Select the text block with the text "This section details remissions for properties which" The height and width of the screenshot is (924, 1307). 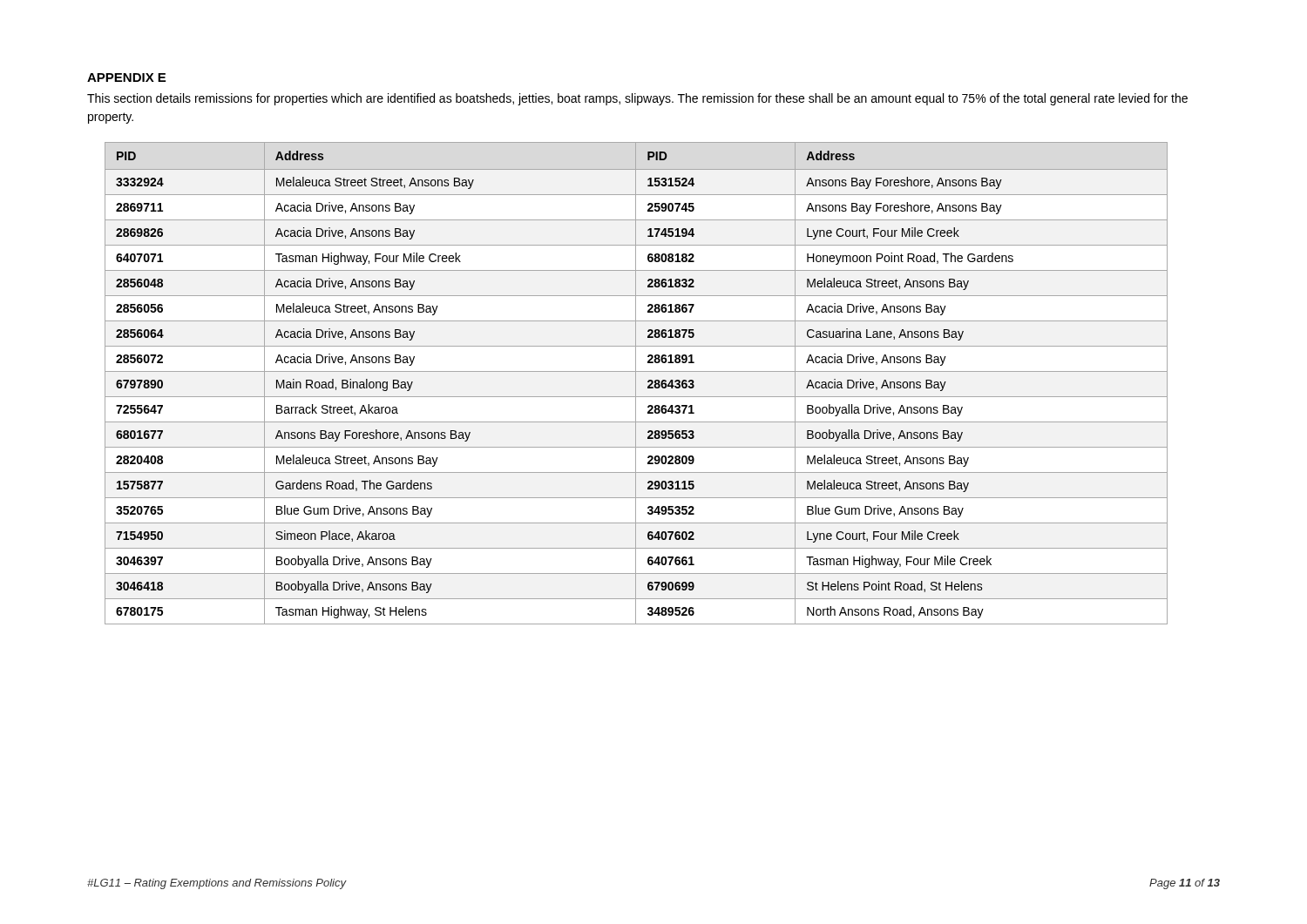638,108
